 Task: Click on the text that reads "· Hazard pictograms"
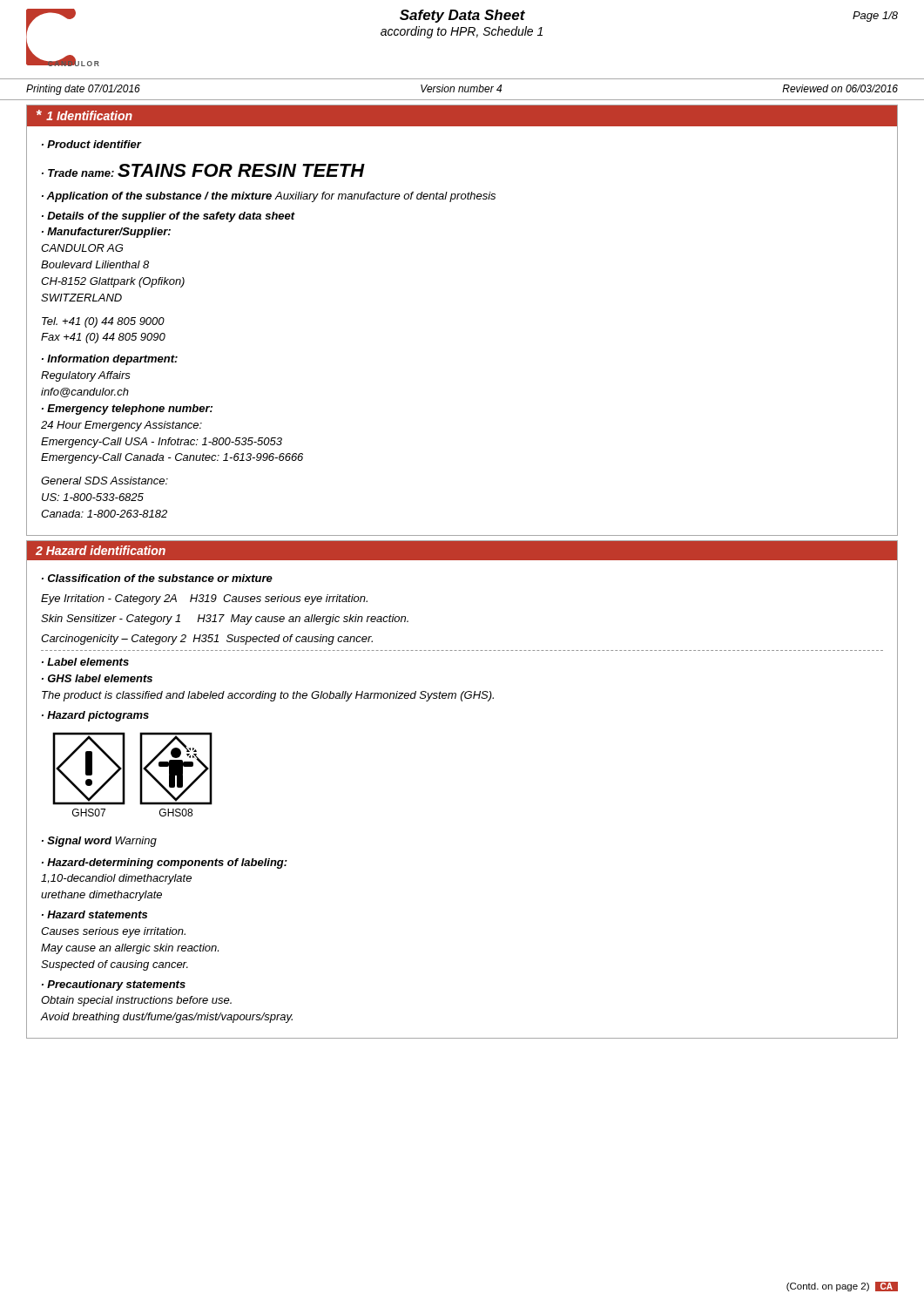95,715
